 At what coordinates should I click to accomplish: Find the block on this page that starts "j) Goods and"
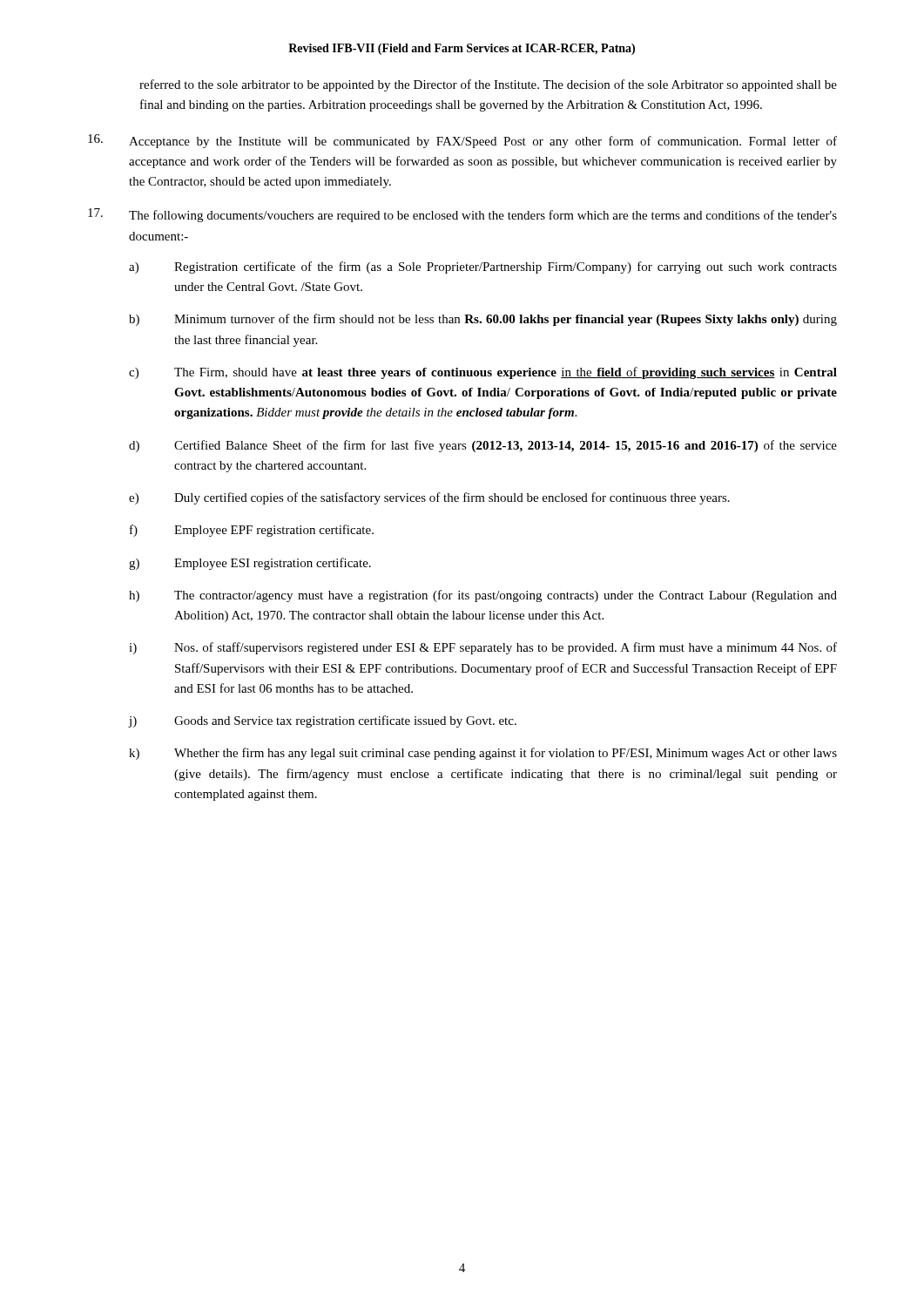coord(483,721)
